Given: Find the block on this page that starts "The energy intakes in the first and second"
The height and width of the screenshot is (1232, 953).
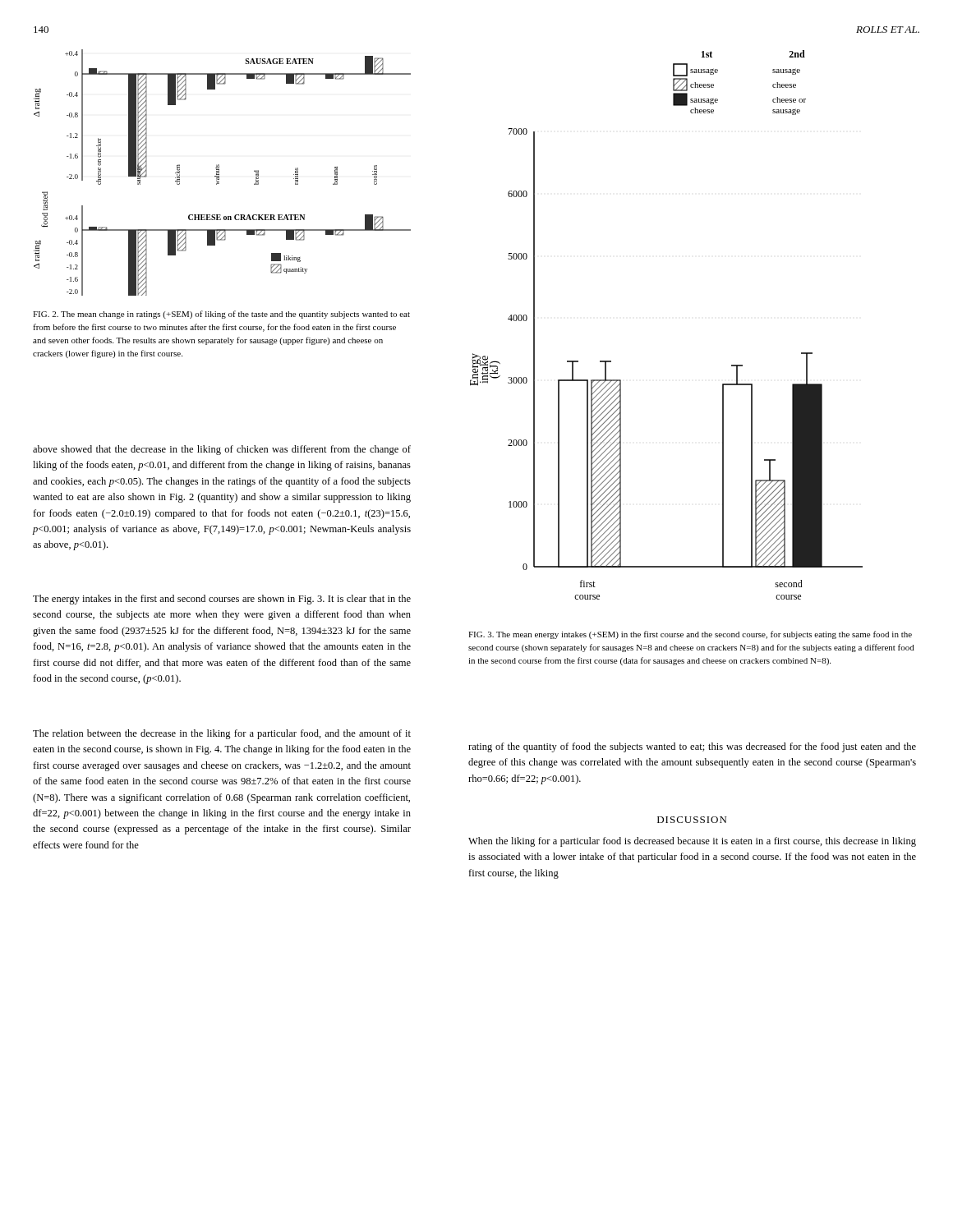Looking at the screenshot, I should (222, 638).
